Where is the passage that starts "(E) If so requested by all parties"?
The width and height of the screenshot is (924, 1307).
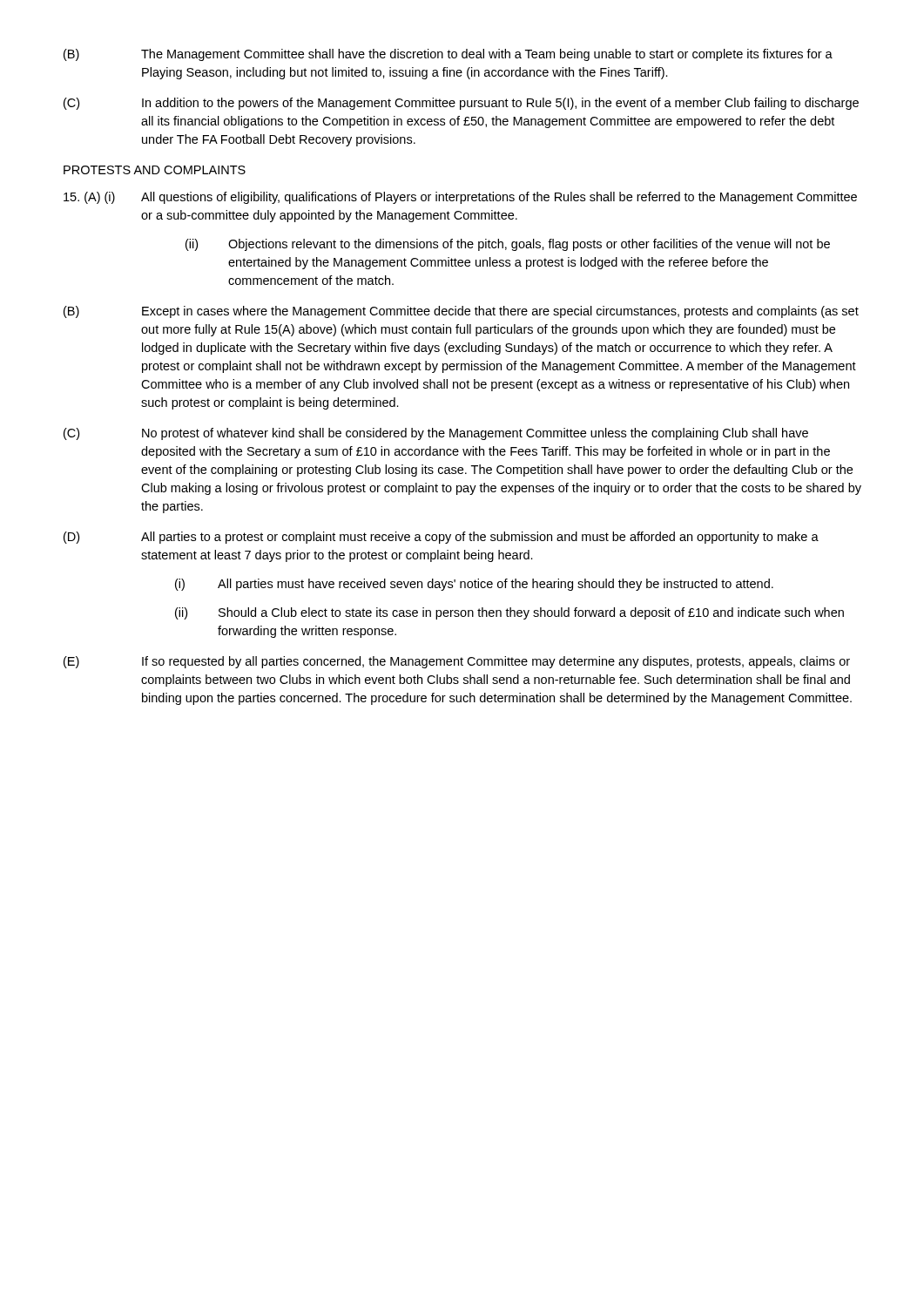(x=462, y=680)
